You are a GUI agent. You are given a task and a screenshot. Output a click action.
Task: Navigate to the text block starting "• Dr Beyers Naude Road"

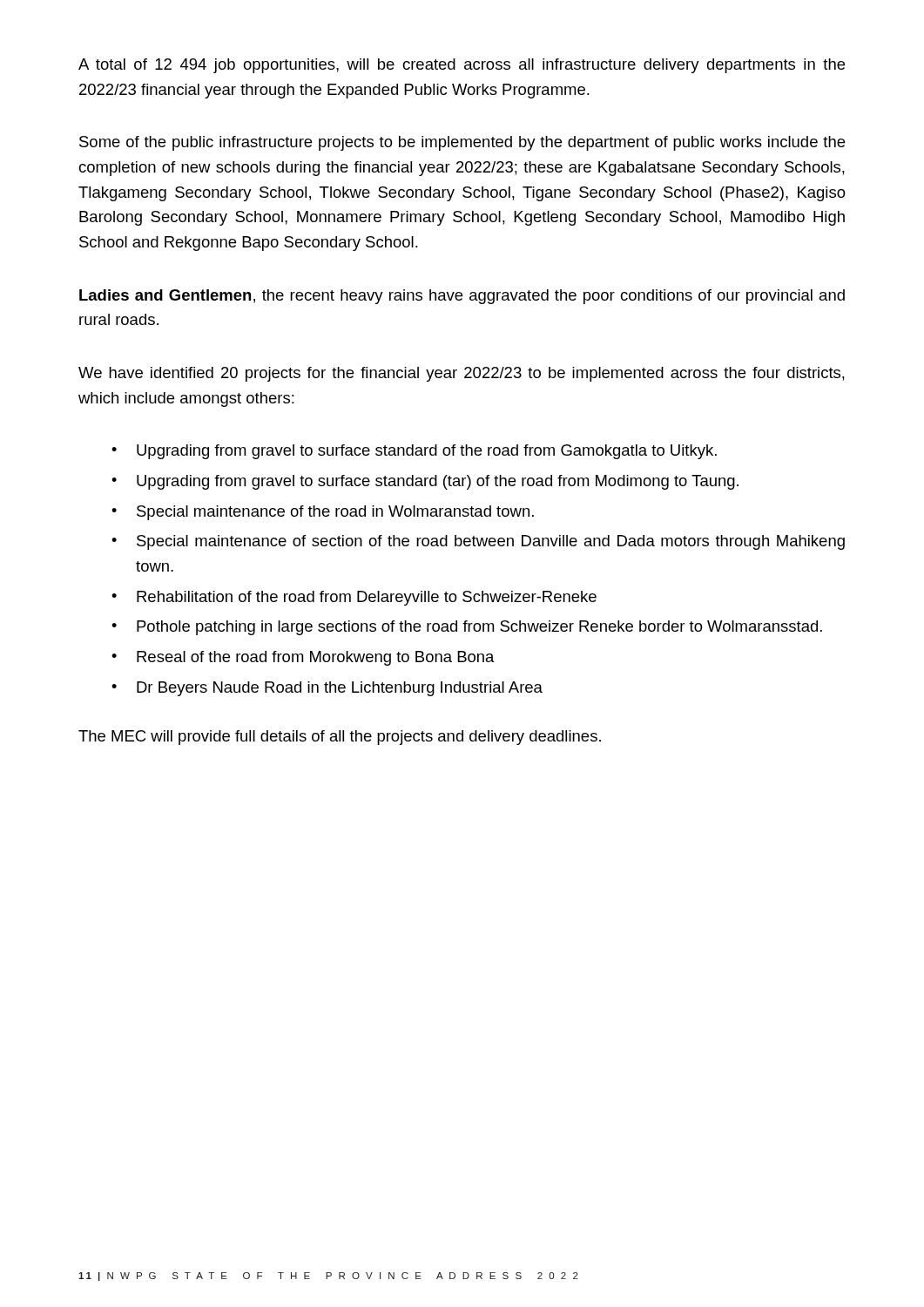pyautogui.click(x=479, y=688)
